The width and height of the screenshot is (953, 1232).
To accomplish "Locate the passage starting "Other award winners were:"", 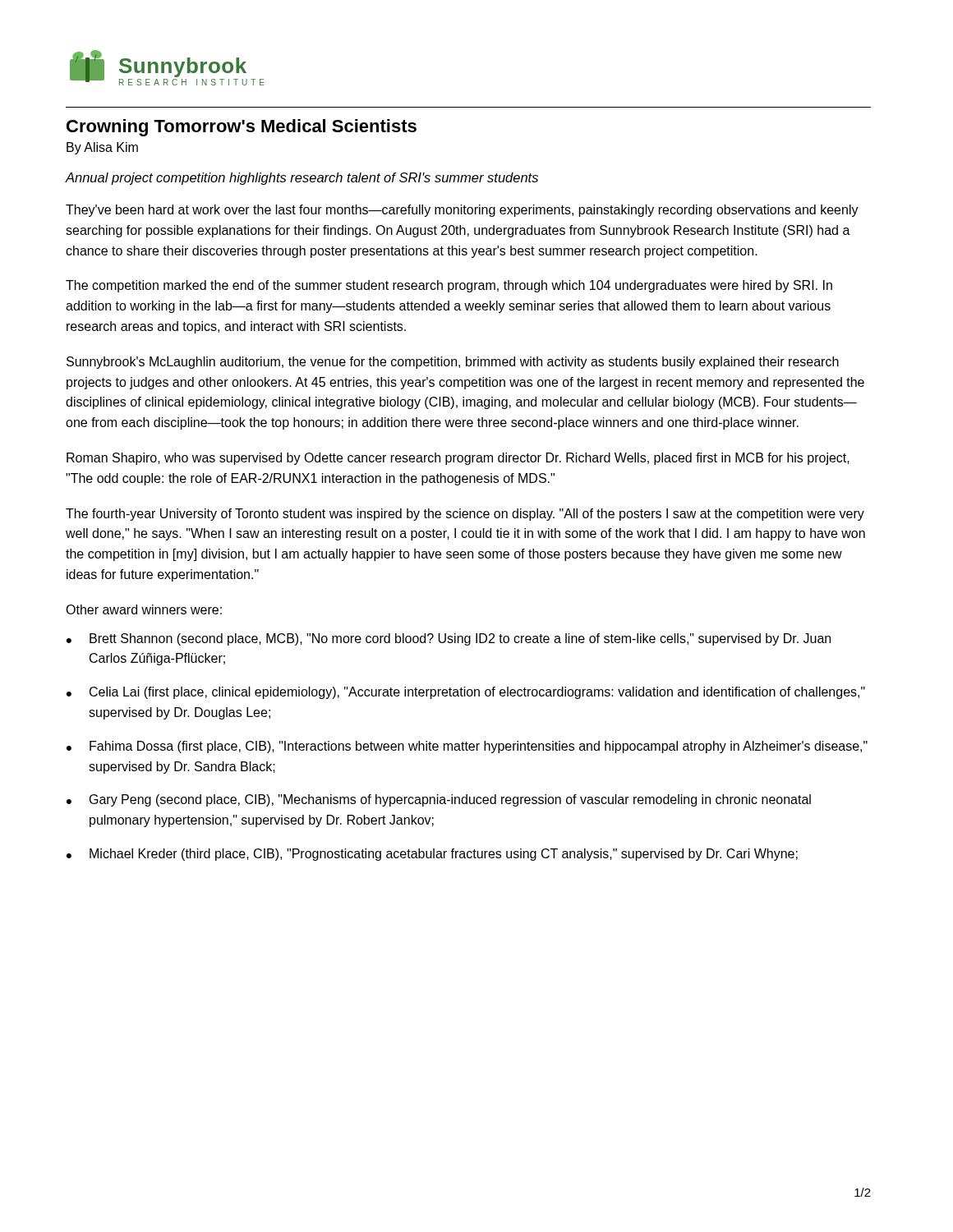I will click(144, 610).
